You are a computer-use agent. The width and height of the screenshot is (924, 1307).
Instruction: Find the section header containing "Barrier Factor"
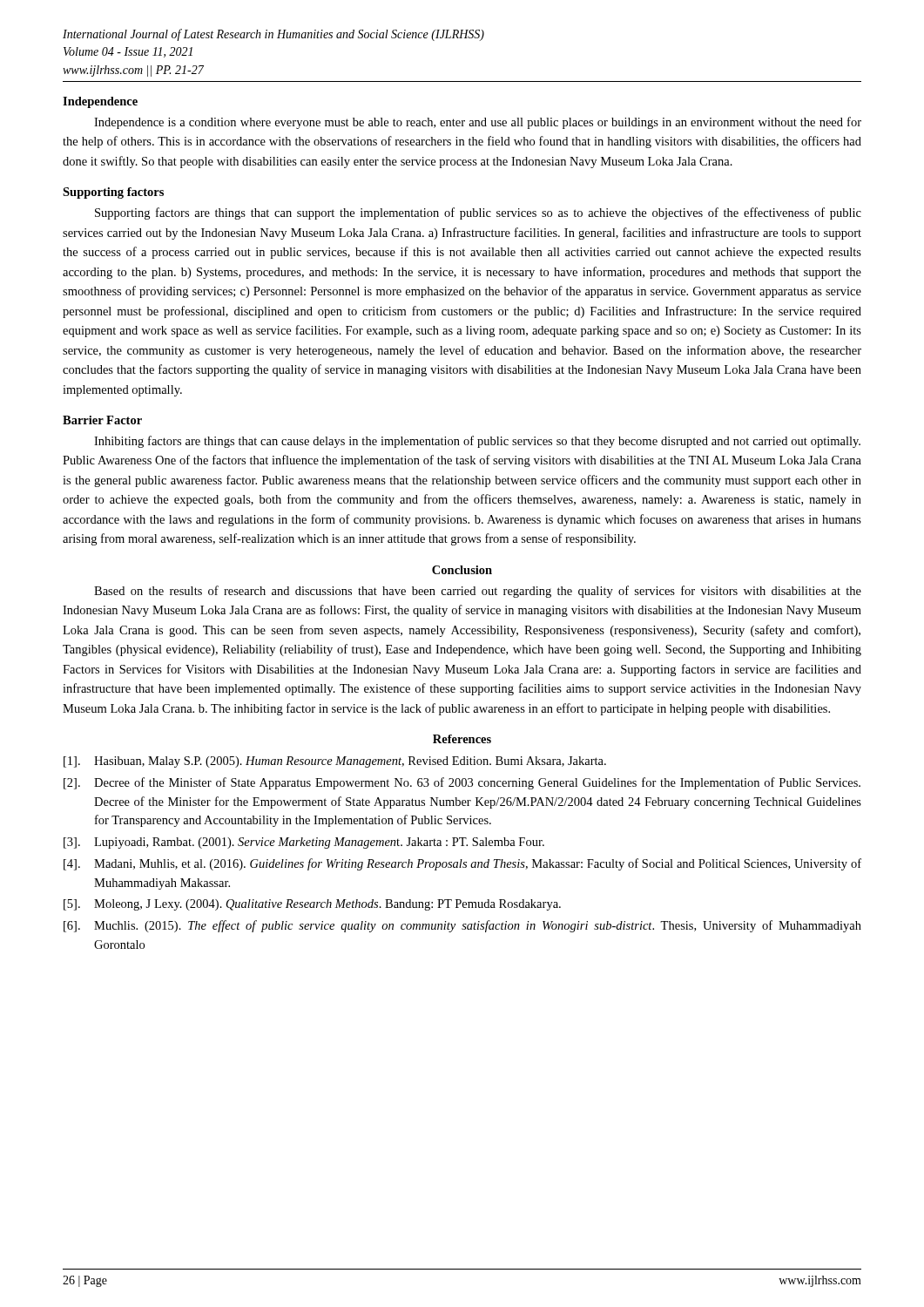[102, 420]
